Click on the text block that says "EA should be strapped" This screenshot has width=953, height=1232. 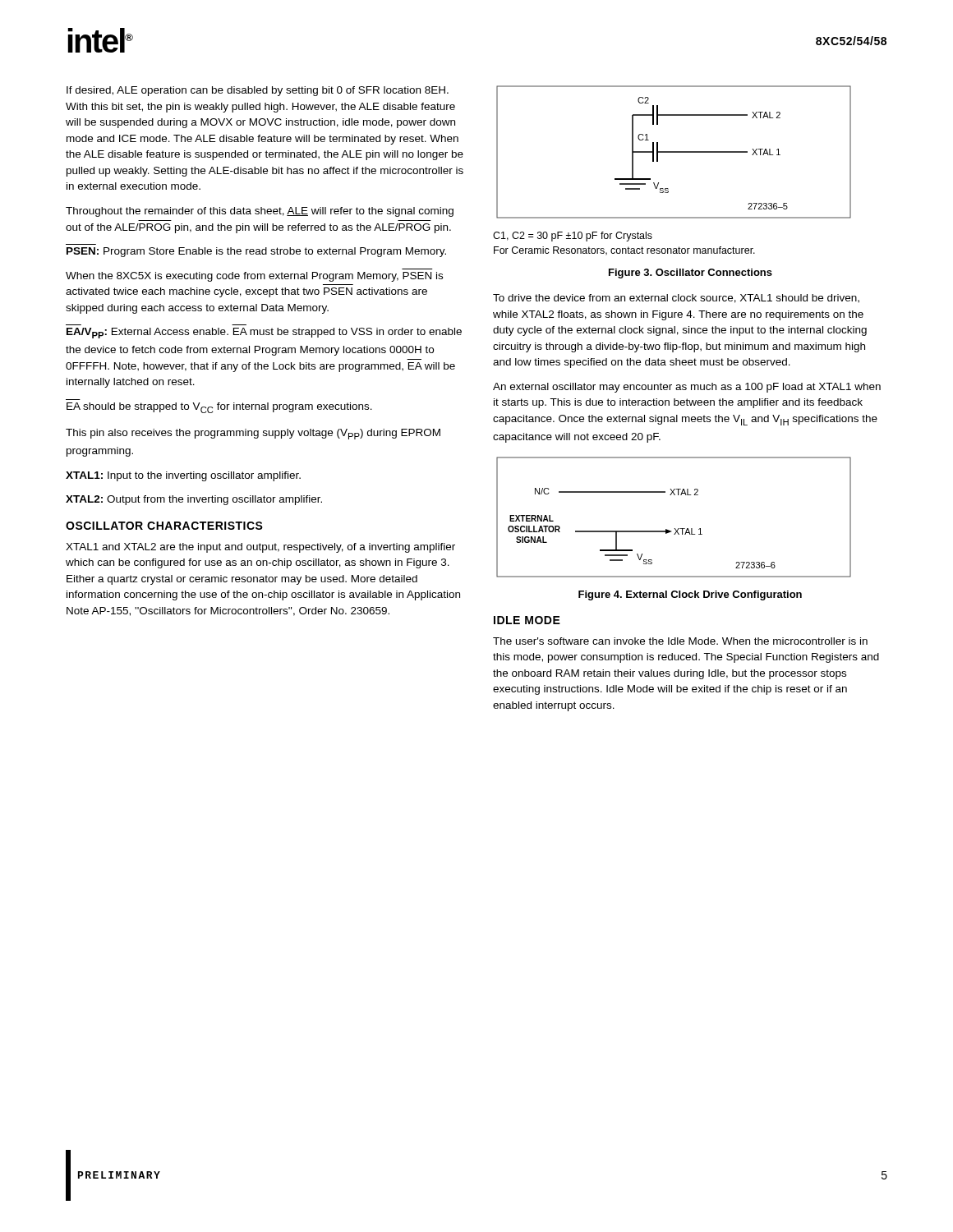tap(267, 407)
